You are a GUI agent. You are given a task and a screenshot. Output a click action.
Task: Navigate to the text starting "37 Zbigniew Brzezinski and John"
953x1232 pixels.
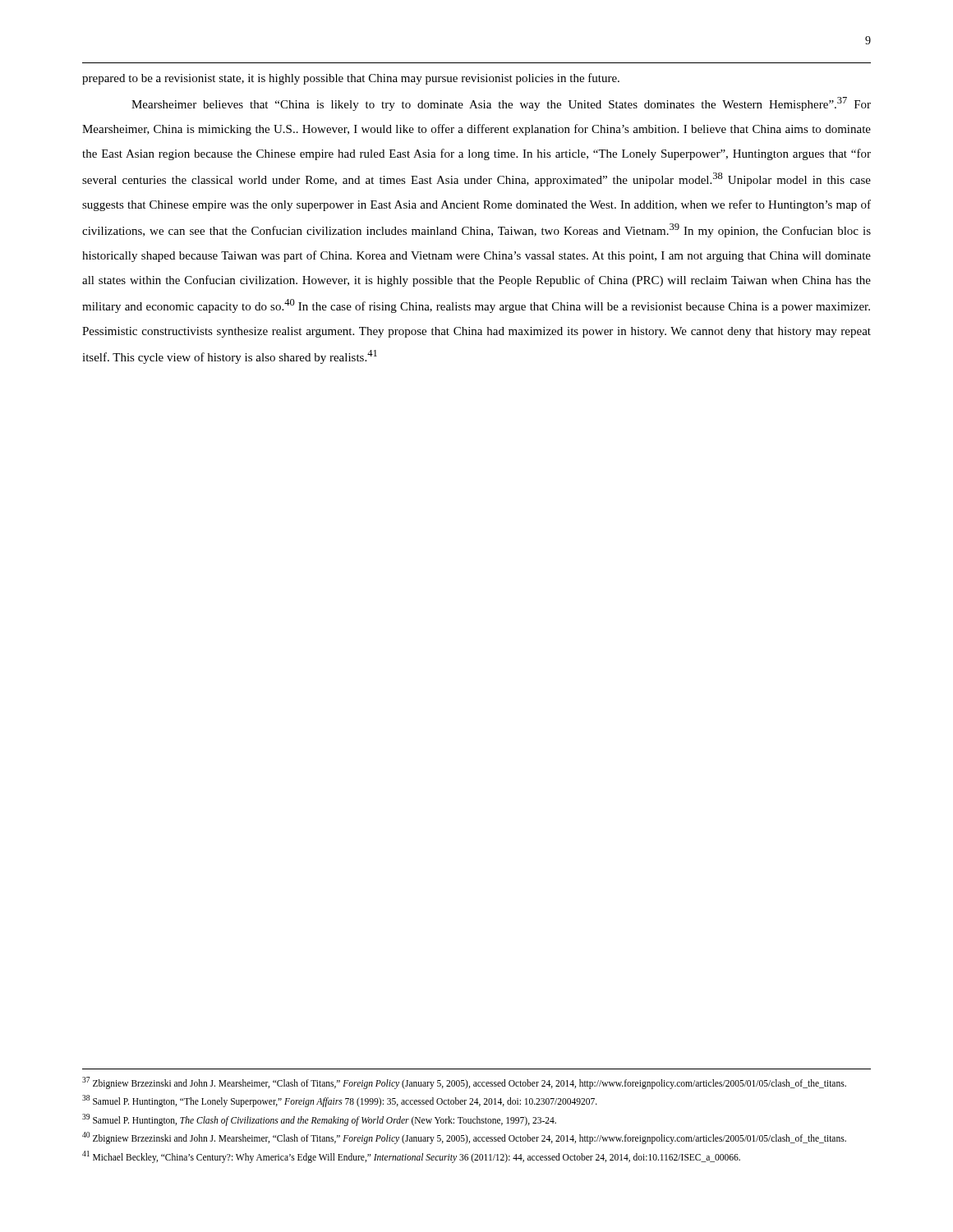[464, 1081]
